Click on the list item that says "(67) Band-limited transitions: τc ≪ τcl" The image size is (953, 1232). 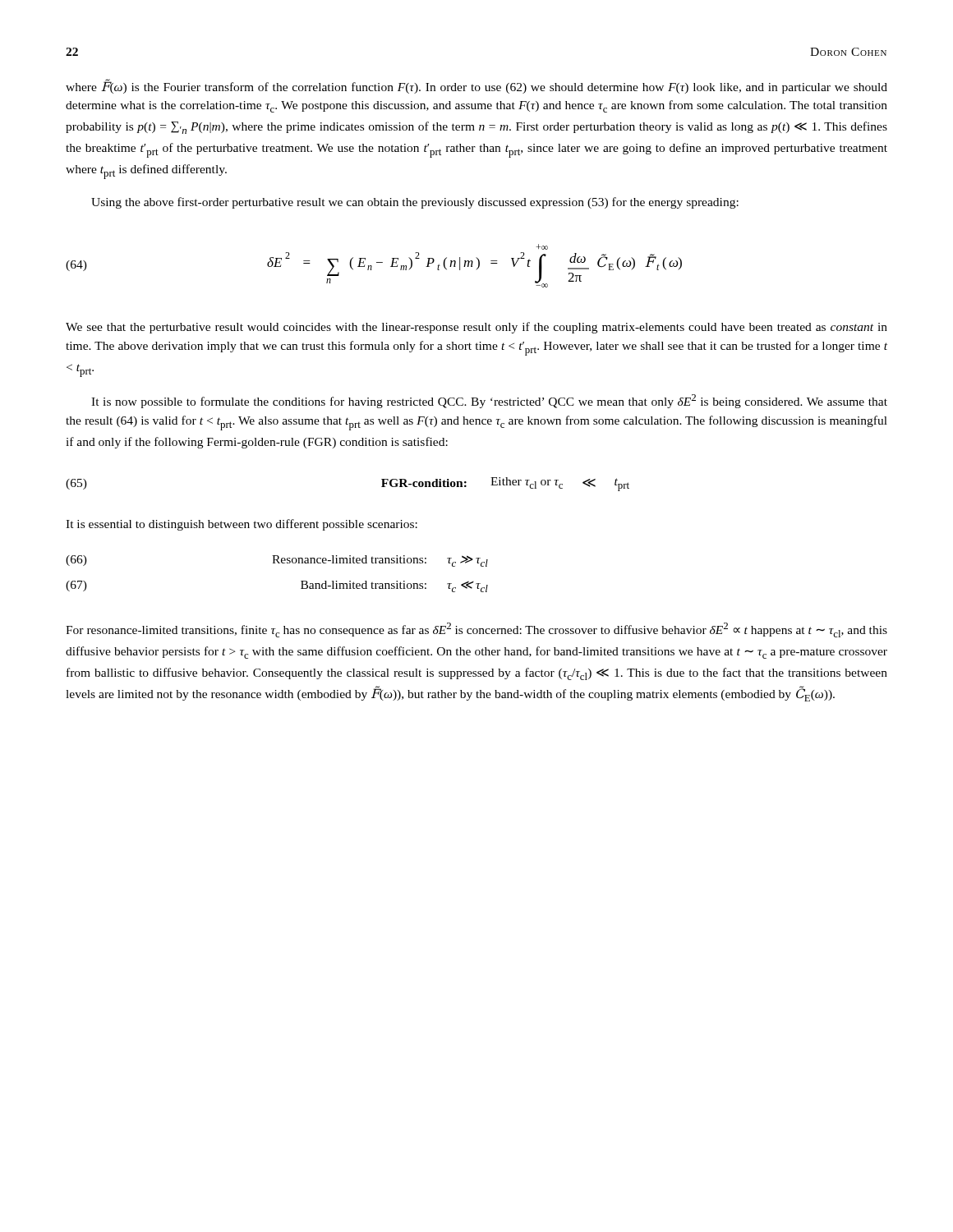pos(476,587)
